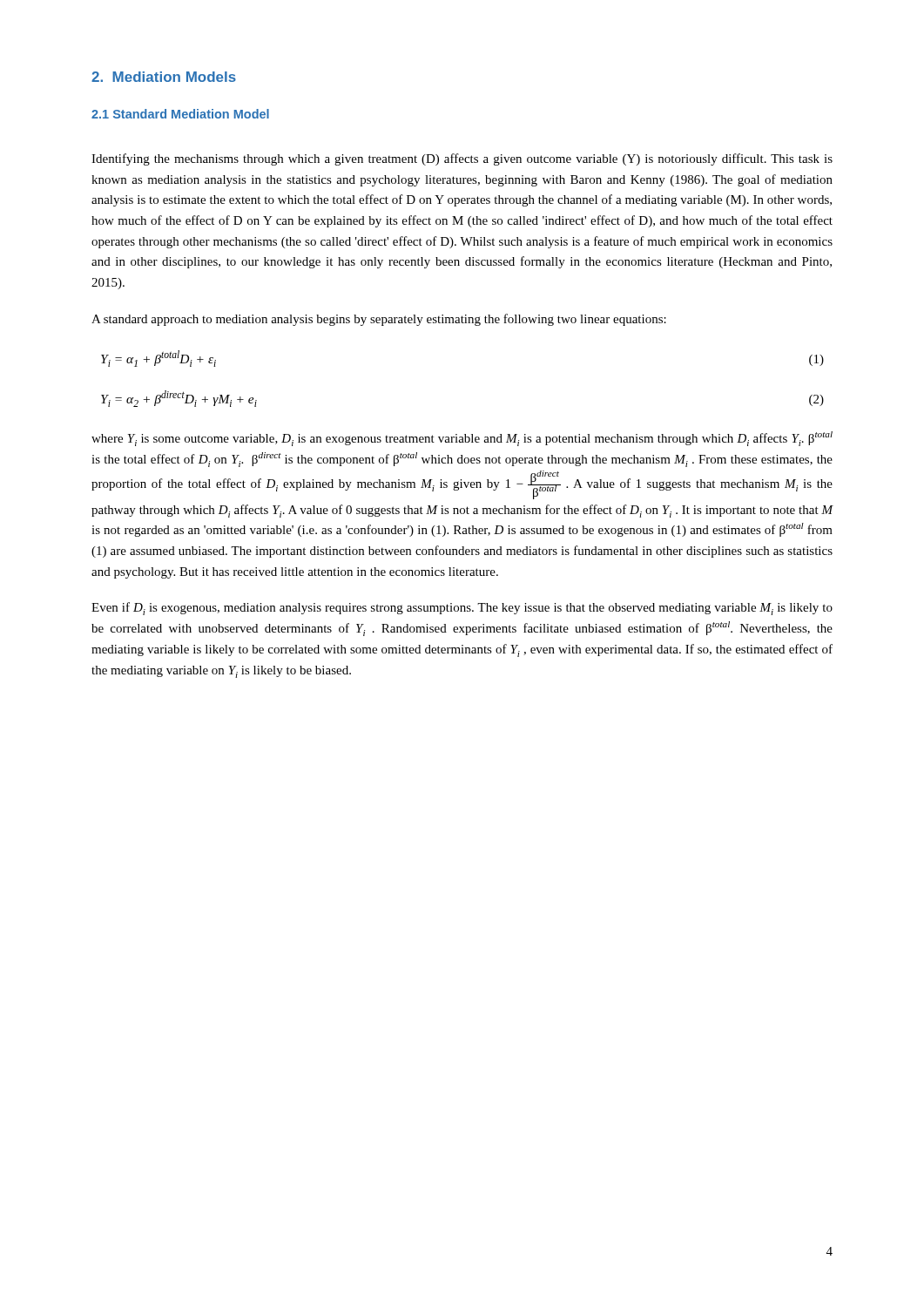This screenshot has width=924, height=1307.
Task: Select the text block with the text "where Yi is"
Action: 462,504
